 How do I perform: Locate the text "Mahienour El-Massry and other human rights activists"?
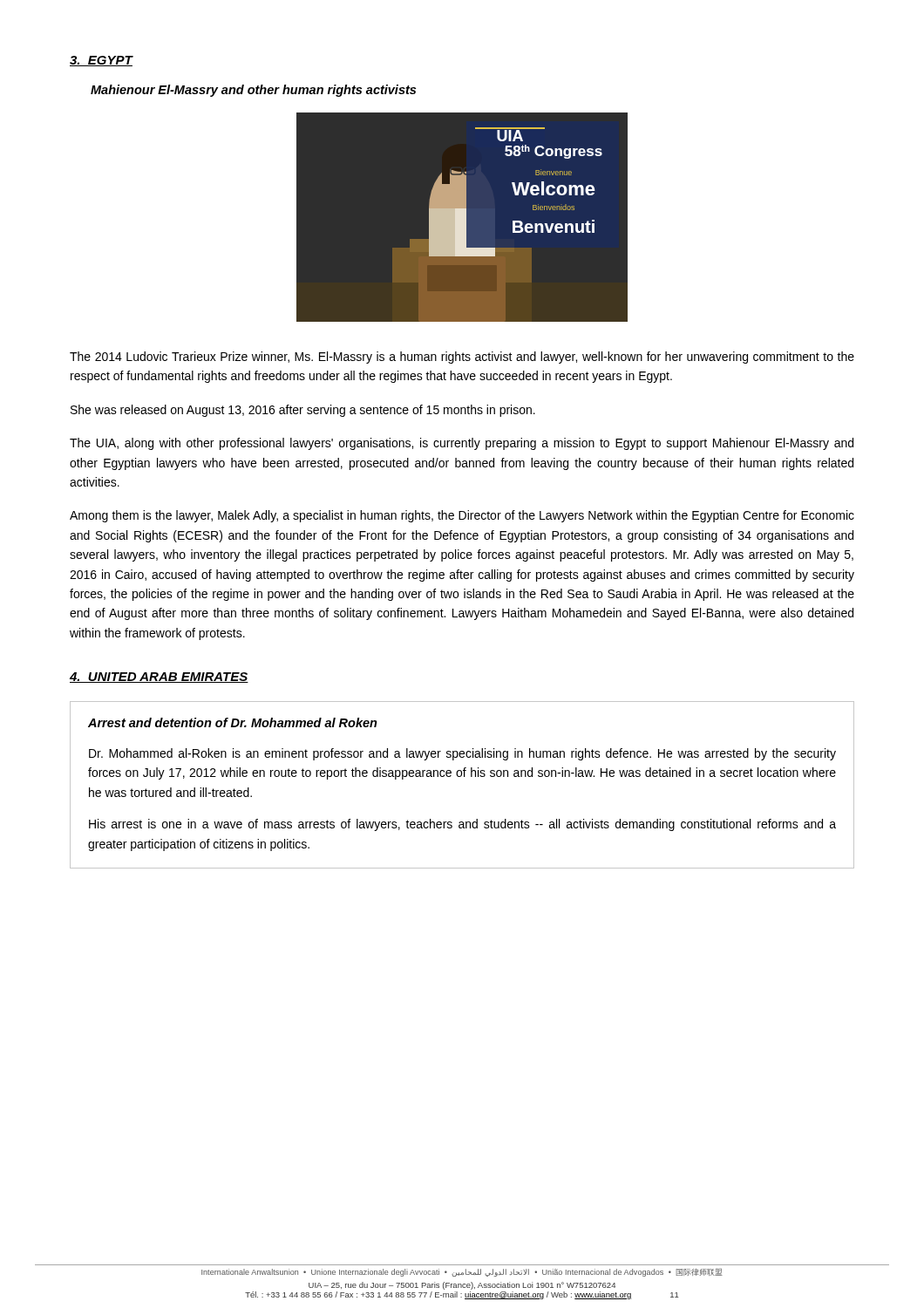point(254,90)
